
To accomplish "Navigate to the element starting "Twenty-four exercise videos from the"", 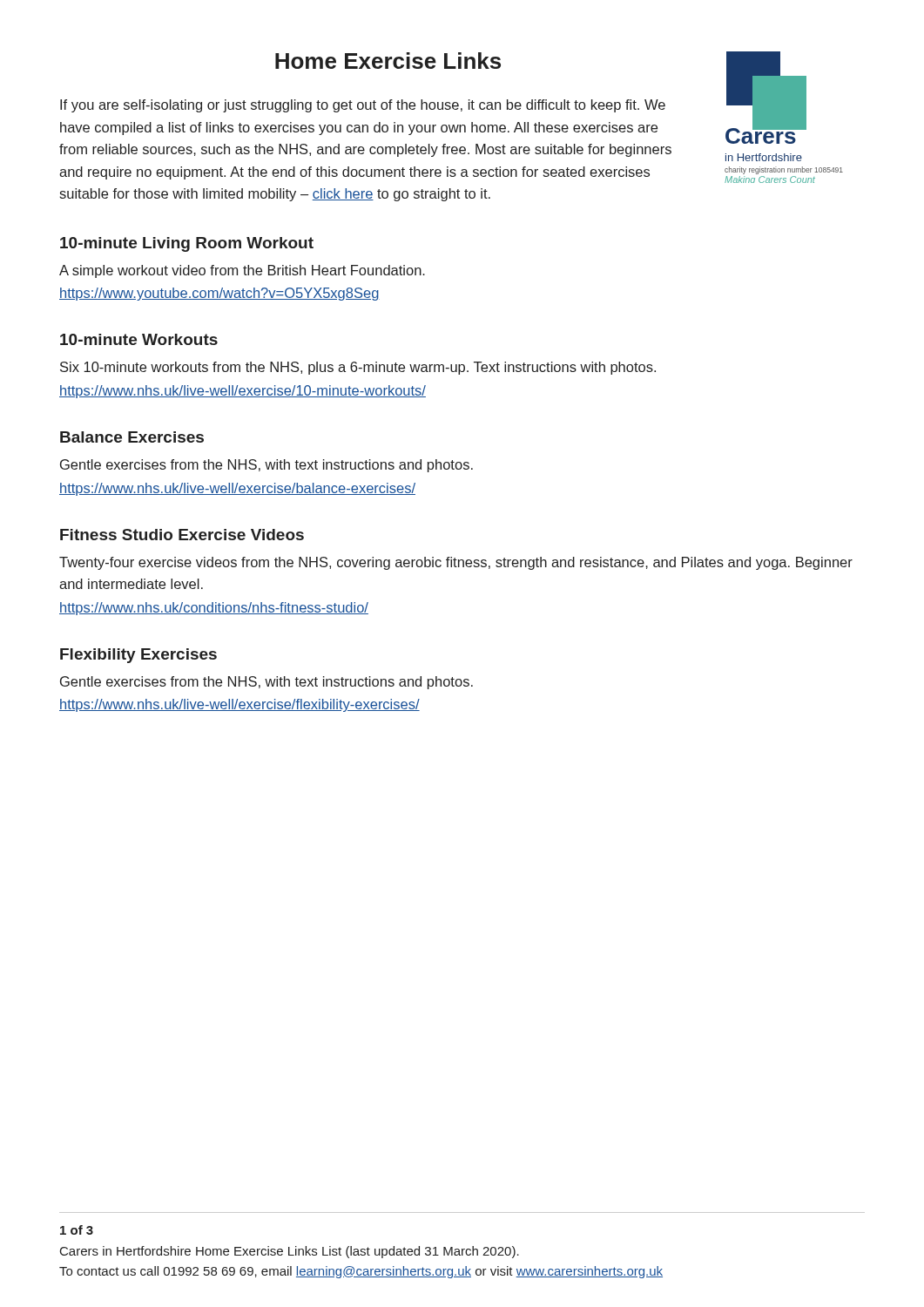I will [x=462, y=573].
